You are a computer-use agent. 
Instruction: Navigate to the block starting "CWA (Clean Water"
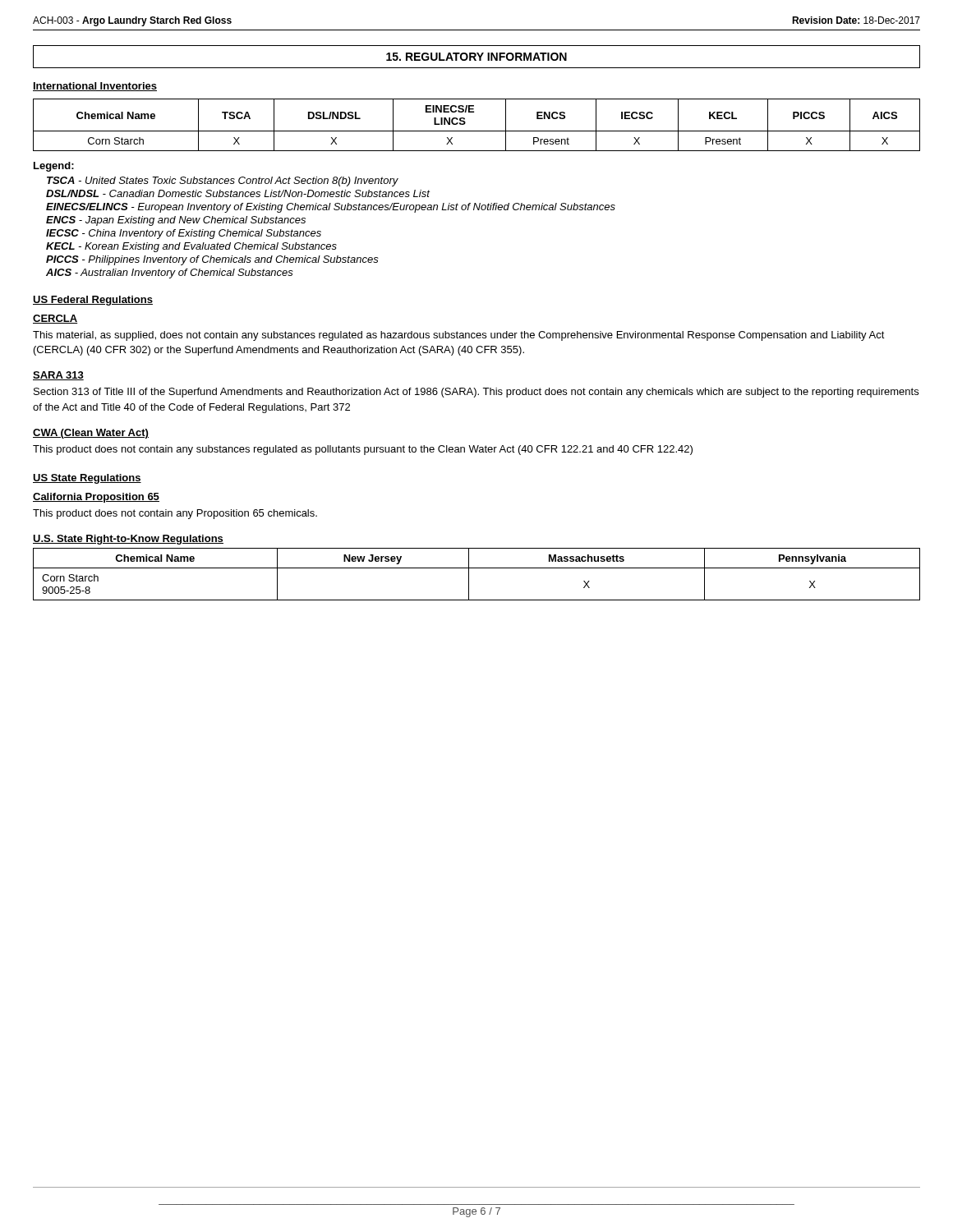pos(91,432)
